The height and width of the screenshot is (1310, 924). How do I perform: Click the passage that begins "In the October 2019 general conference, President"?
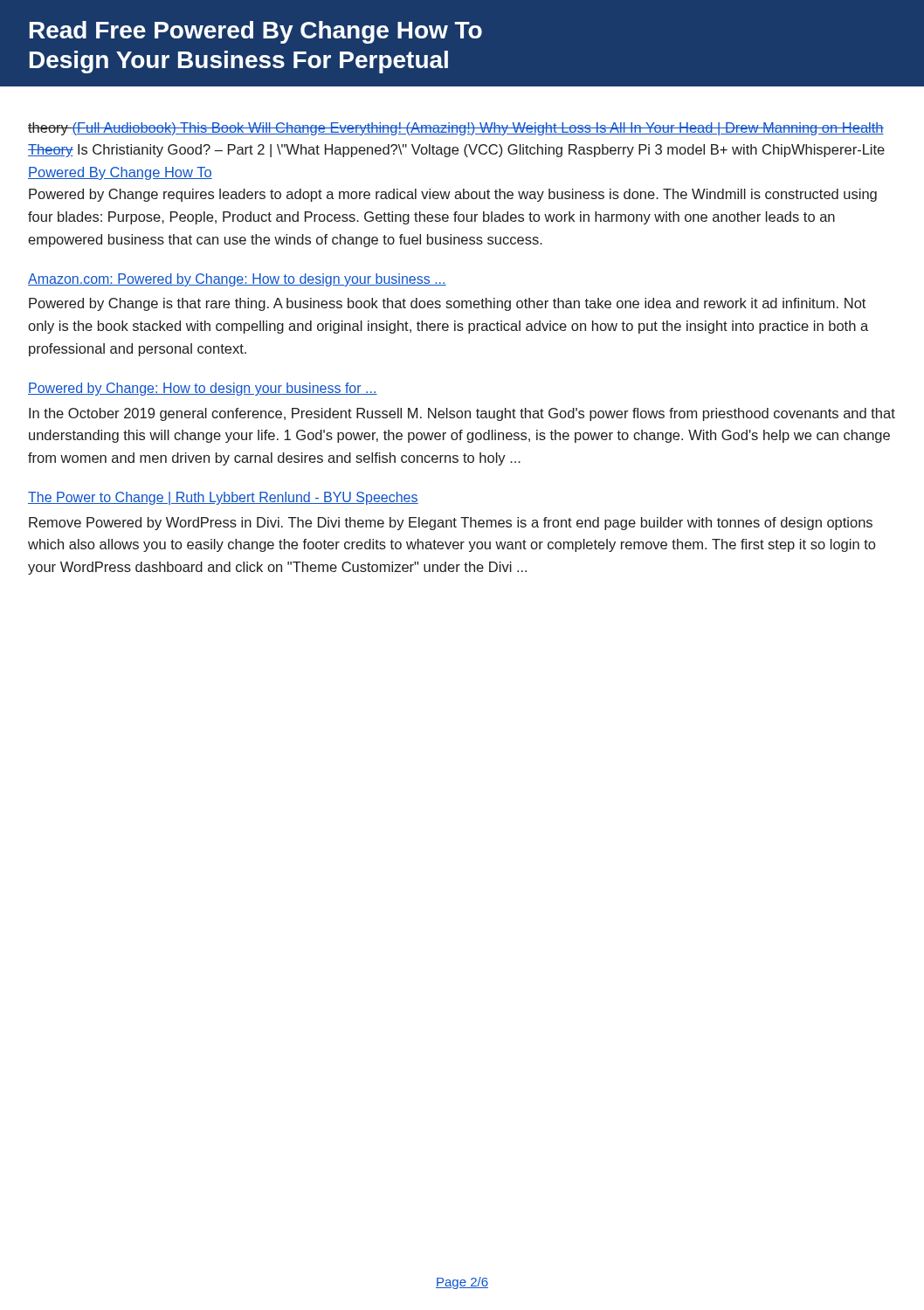(x=462, y=436)
